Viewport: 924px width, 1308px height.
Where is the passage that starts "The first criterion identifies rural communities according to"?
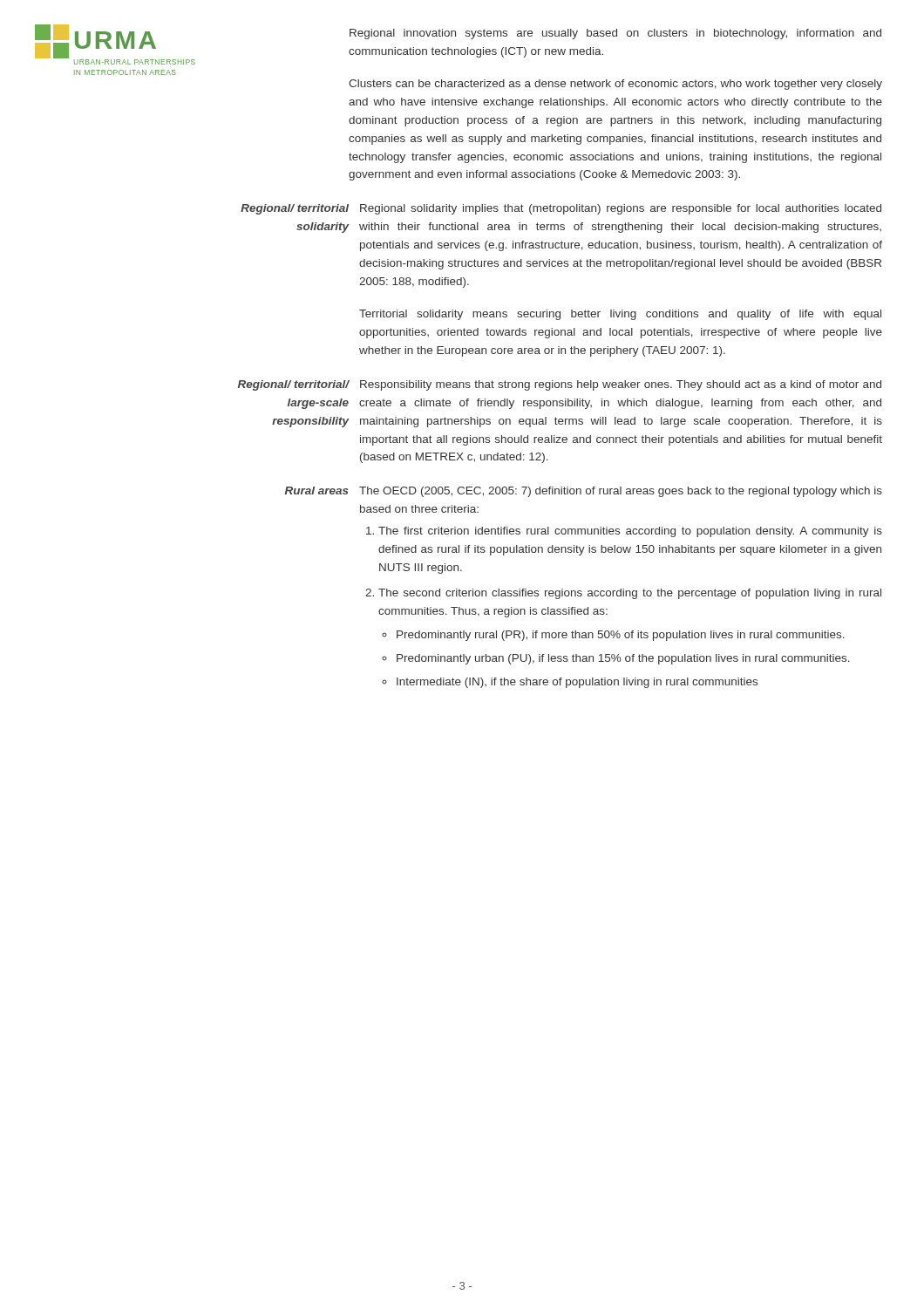coord(630,549)
